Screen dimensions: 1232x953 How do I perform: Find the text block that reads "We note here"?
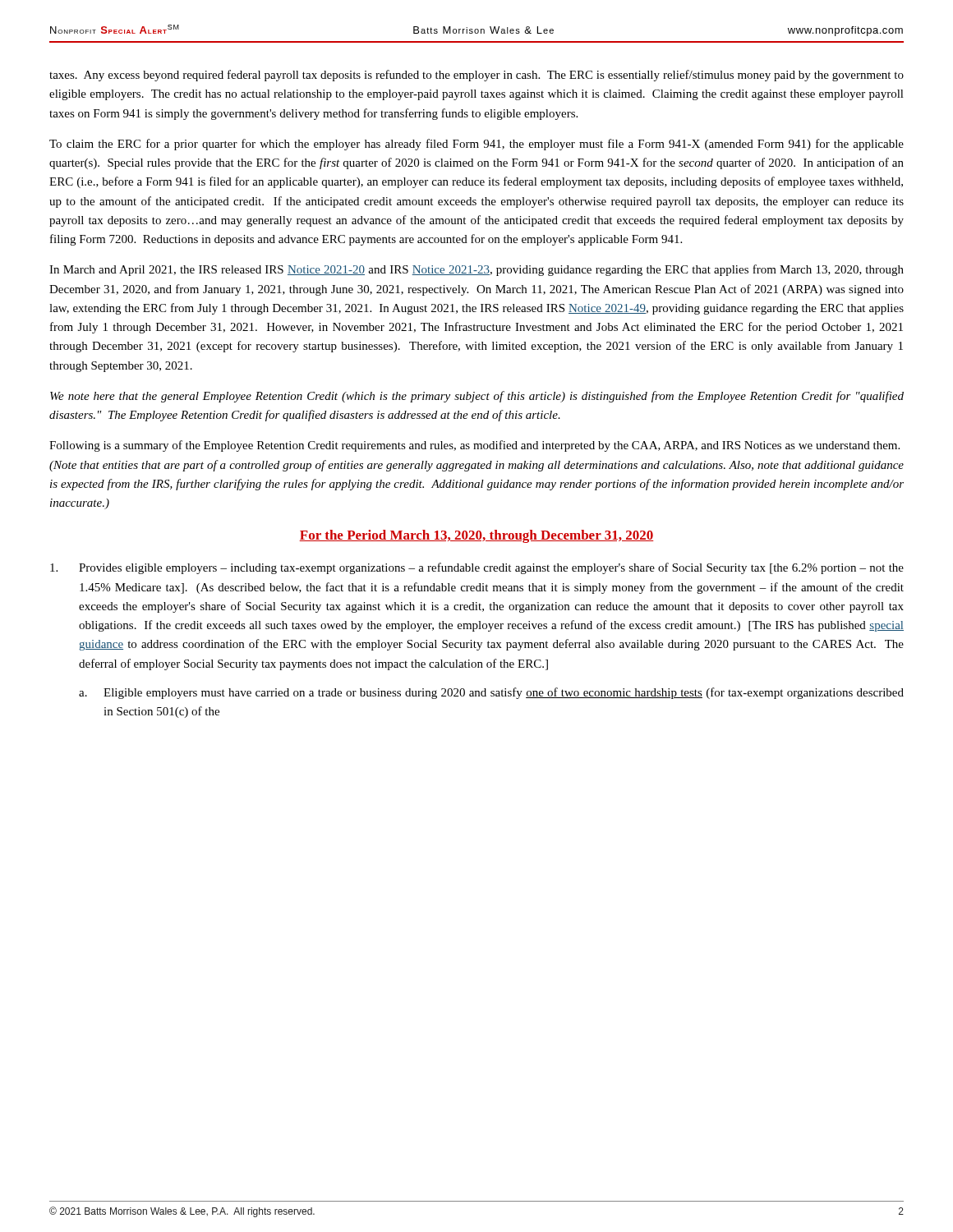[476, 406]
